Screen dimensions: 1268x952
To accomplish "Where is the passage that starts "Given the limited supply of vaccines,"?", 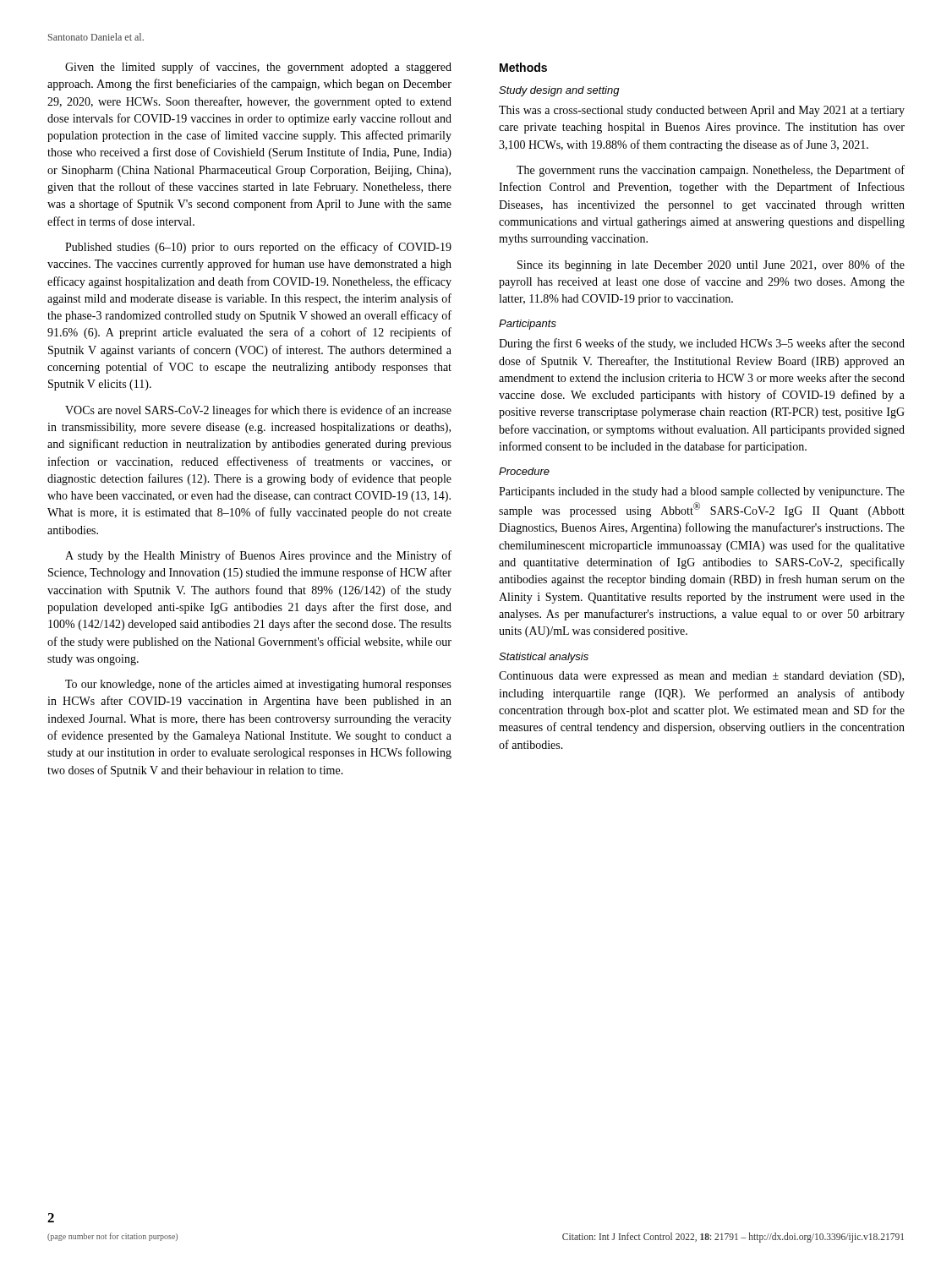I will point(249,145).
